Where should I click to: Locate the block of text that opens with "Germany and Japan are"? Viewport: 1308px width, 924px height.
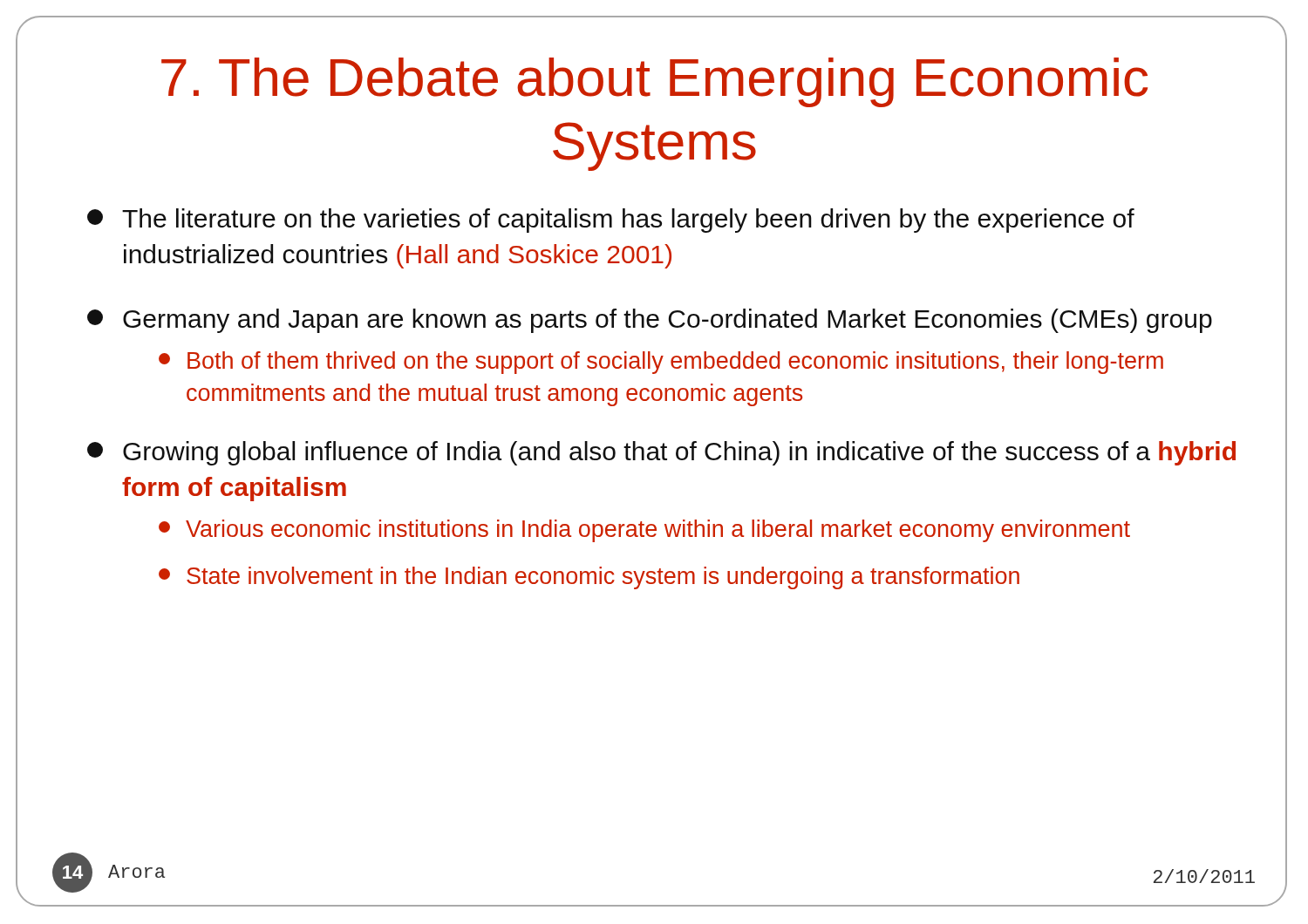pos(663,362)
